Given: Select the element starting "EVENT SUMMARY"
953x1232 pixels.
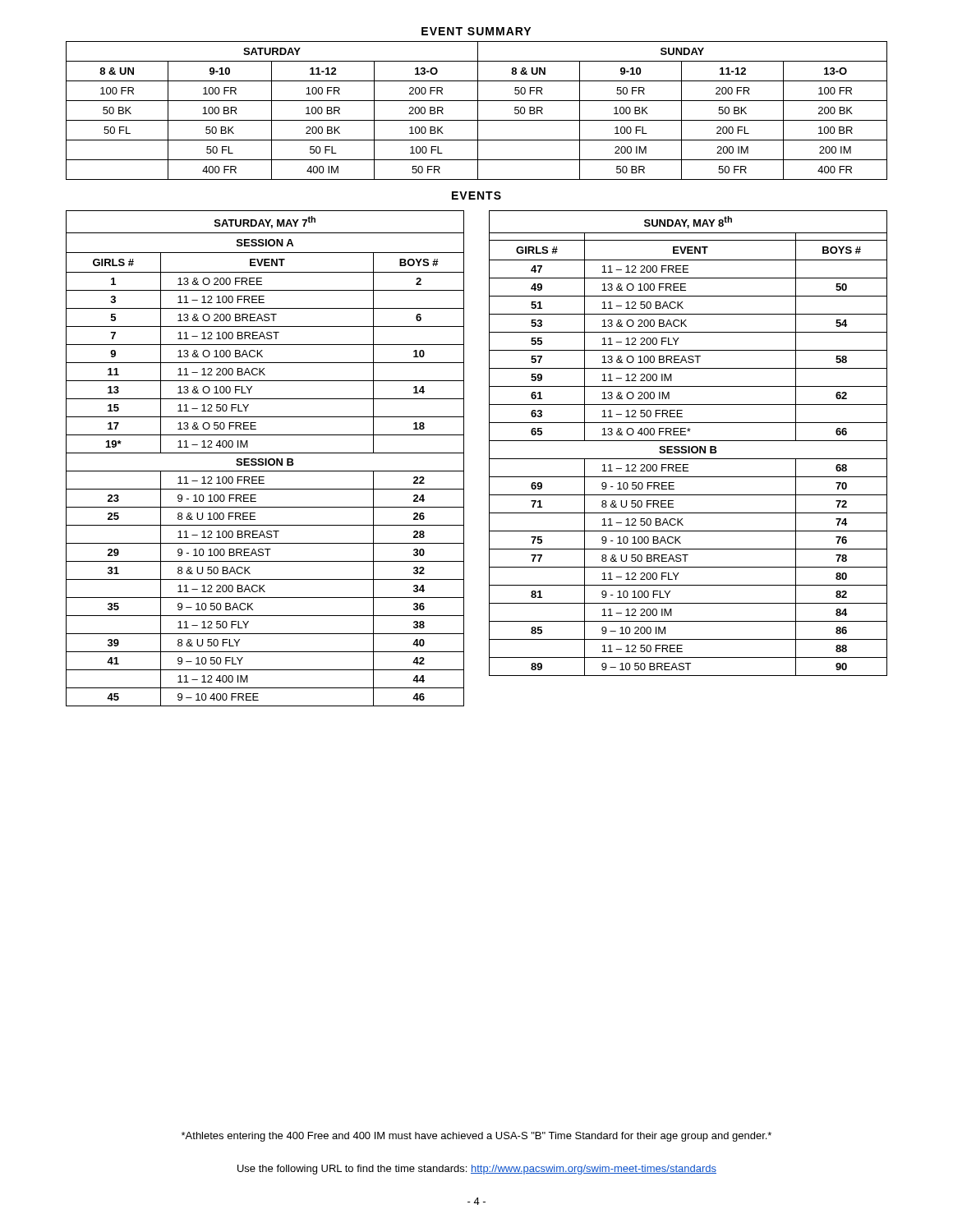Looking at the screenshot, I should click(476, 31).
